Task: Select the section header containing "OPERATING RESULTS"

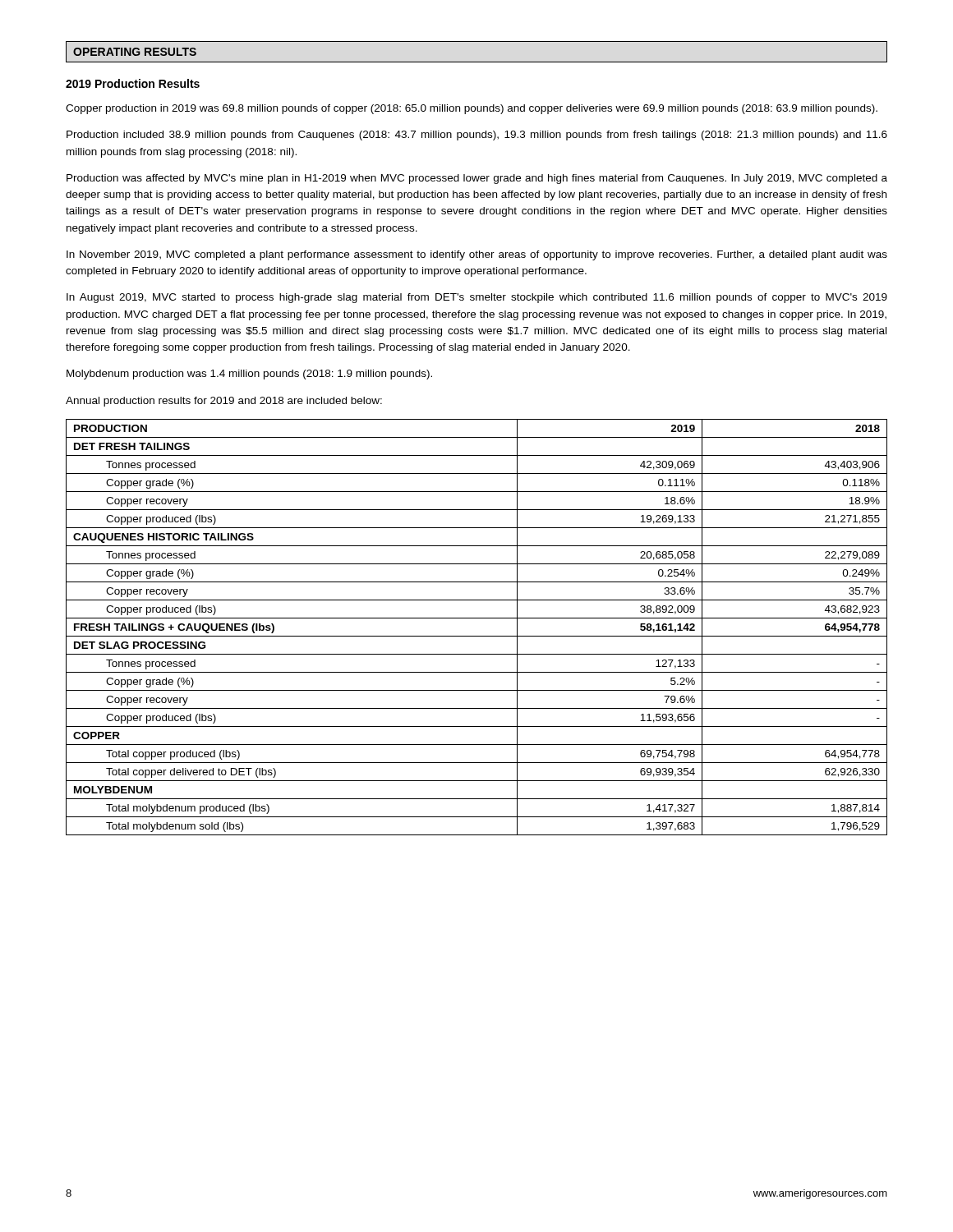Action: pyautogui.click(x=135, y=52)
